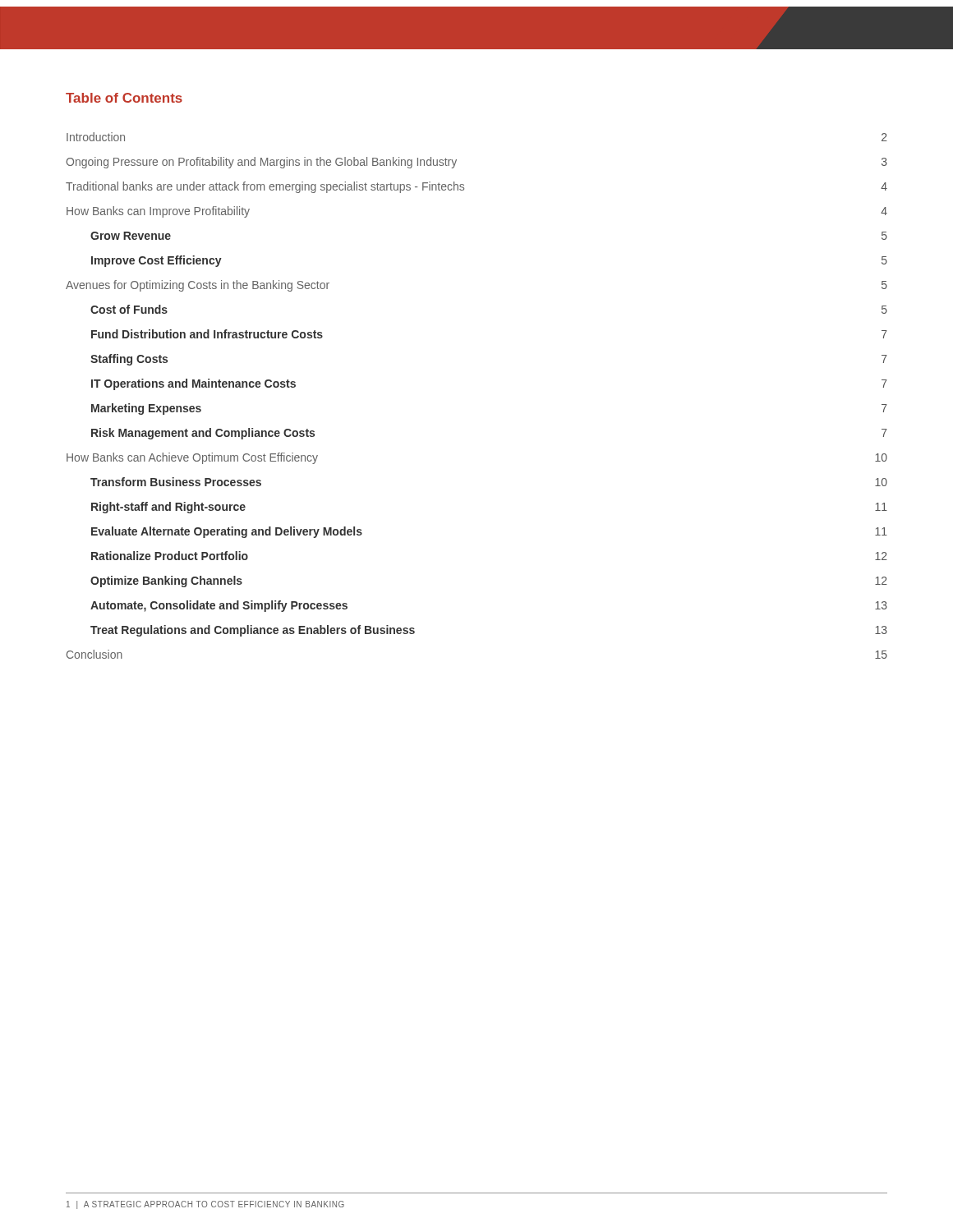Locate the list item with the text "Marketing Expenses"
Screen dimensions: 1232x953
coord(146,408)
